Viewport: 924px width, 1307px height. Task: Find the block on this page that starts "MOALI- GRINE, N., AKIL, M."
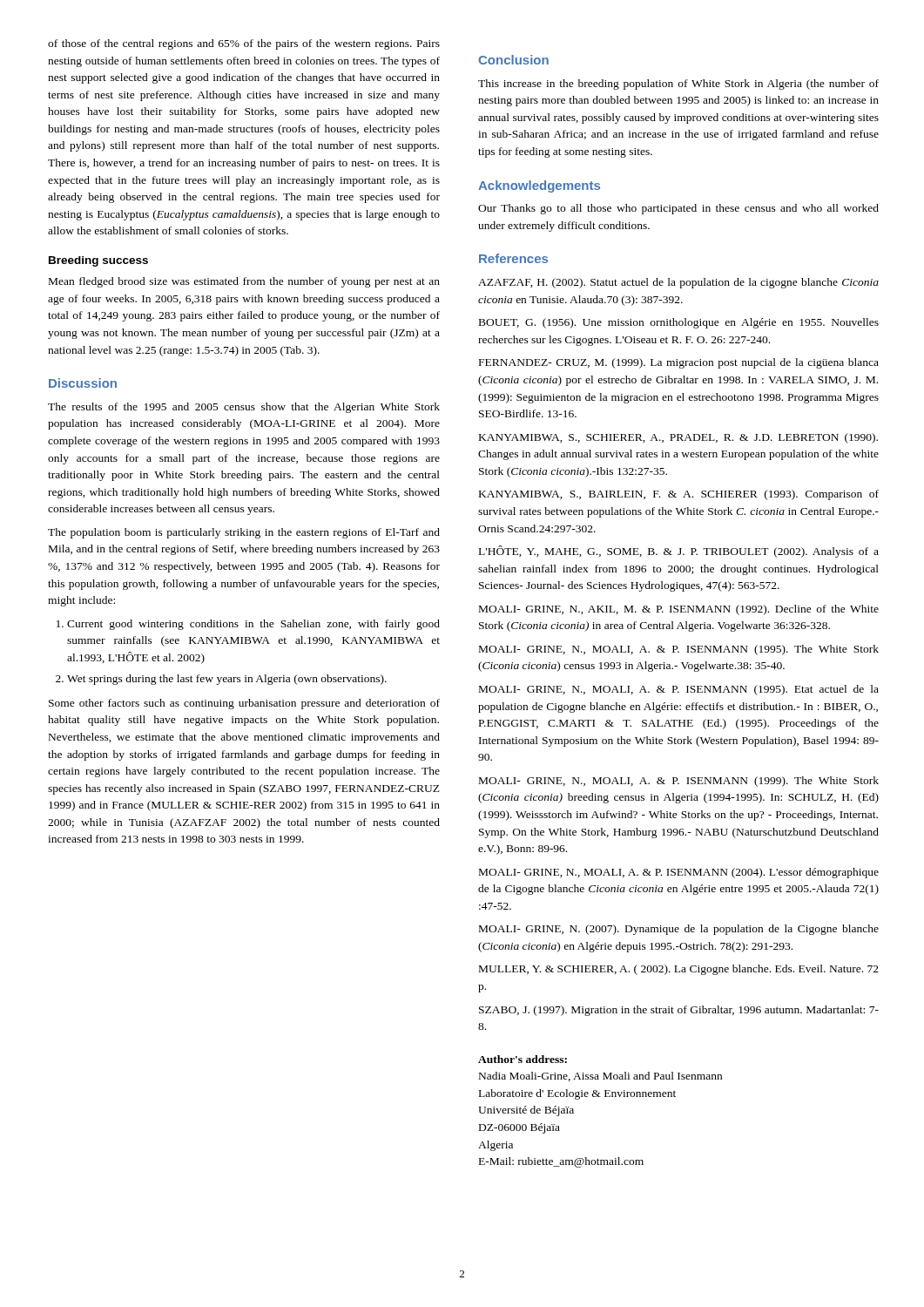678,617
